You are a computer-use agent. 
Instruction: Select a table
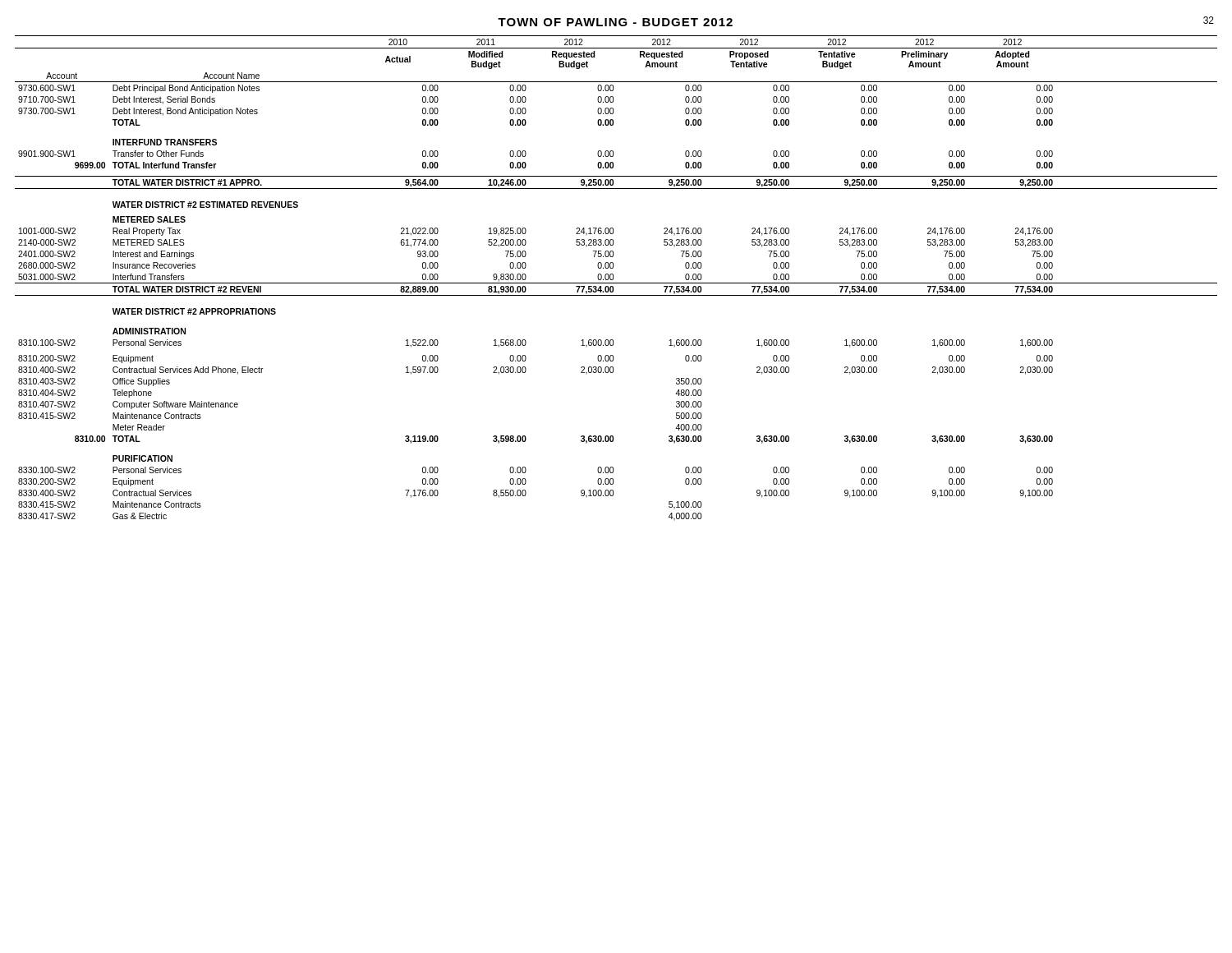click(616, 279)
